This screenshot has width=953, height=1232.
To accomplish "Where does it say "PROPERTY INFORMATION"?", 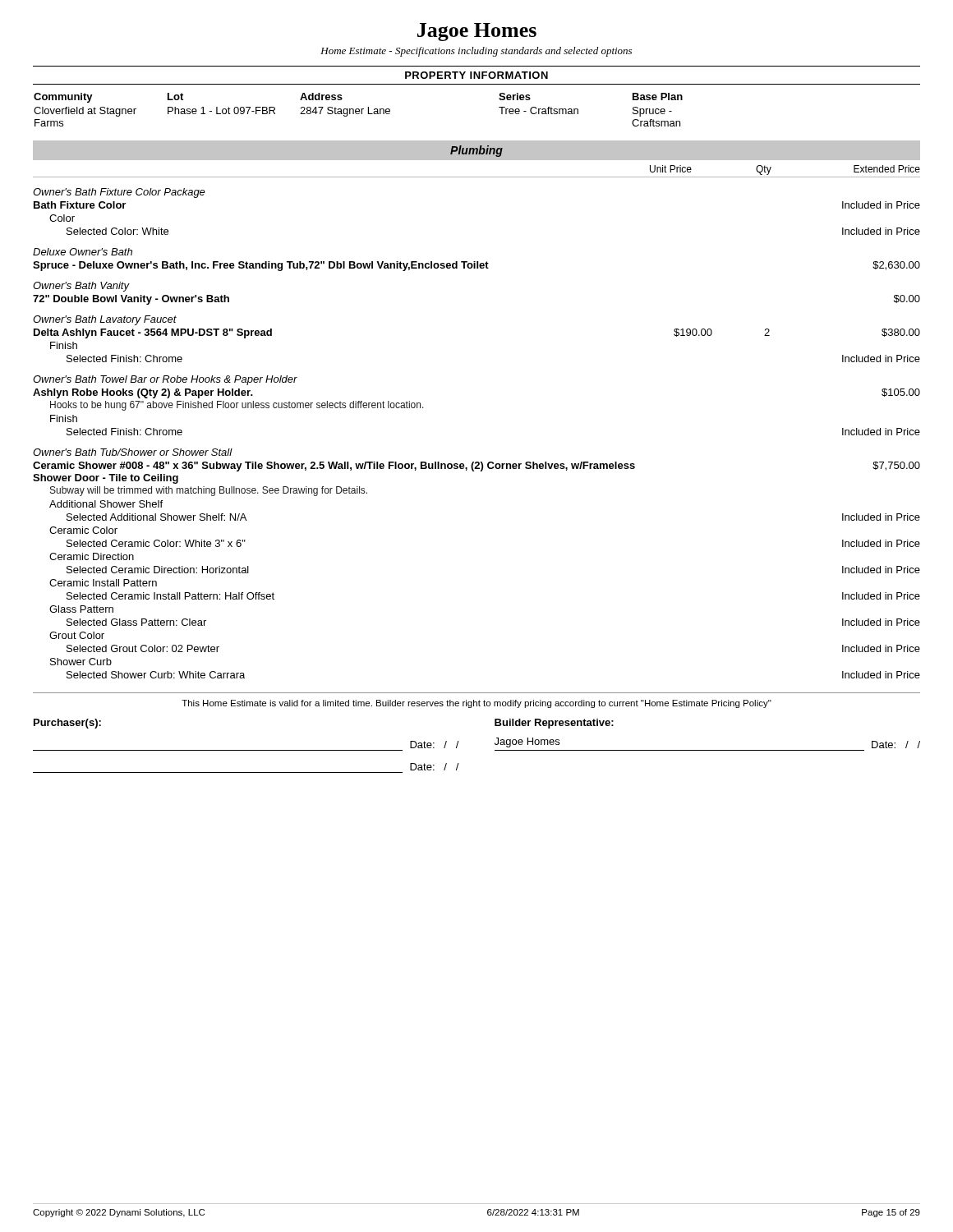I will (476, 75).
